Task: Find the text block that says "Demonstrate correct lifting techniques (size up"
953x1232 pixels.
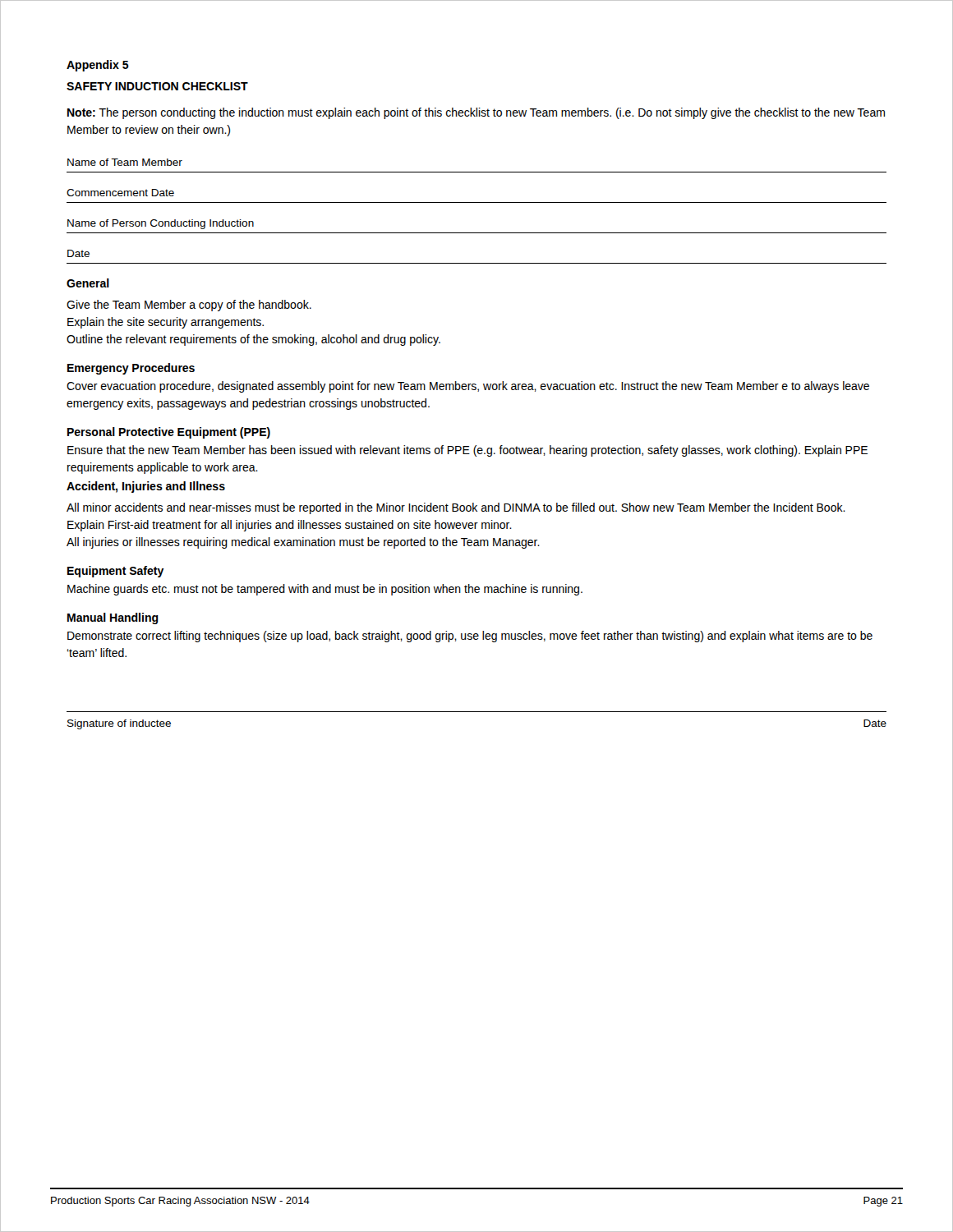Action: (x=470, y=644)
